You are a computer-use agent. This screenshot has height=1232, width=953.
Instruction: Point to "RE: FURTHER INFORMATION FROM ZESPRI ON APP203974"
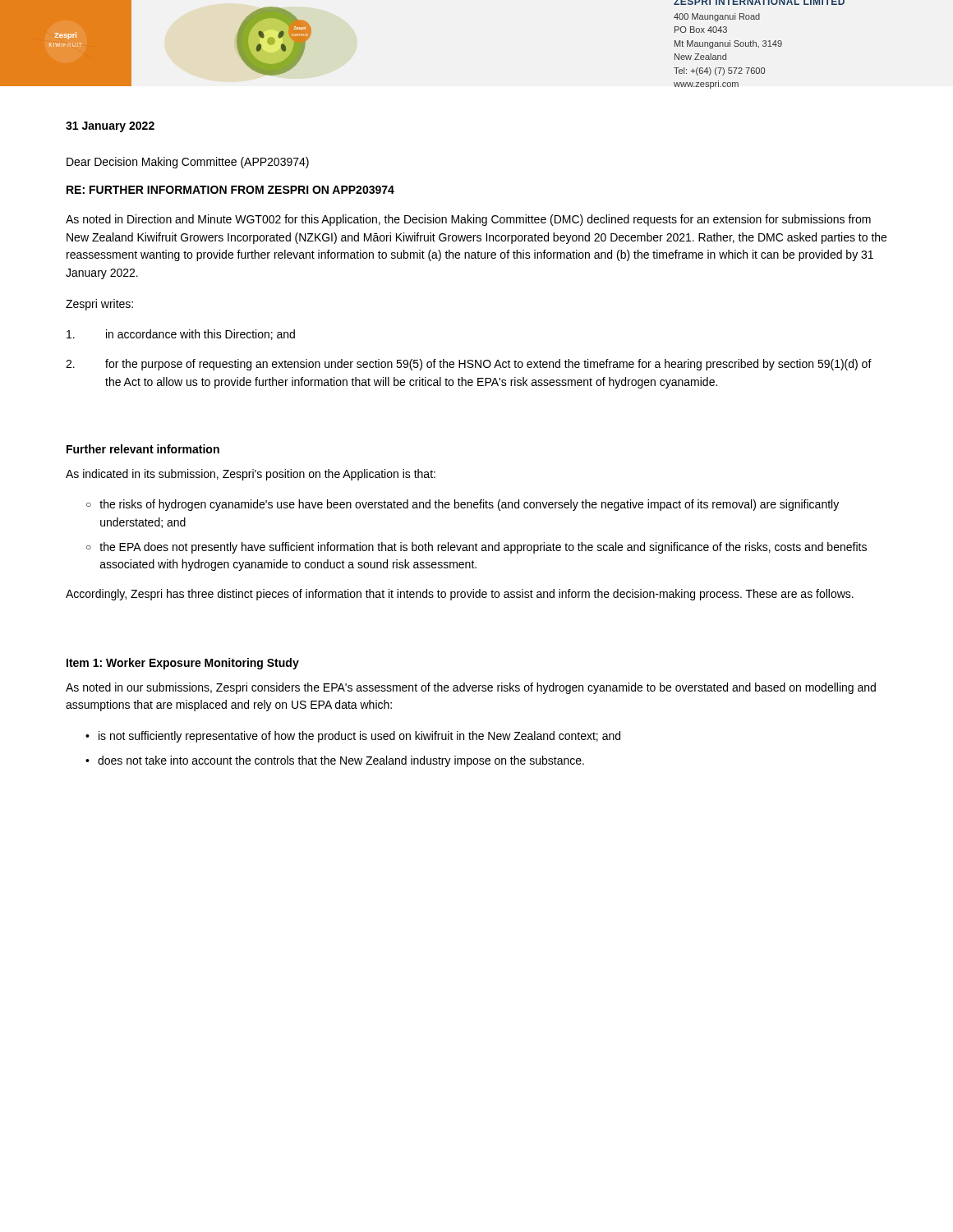click(x=230, y=190)
